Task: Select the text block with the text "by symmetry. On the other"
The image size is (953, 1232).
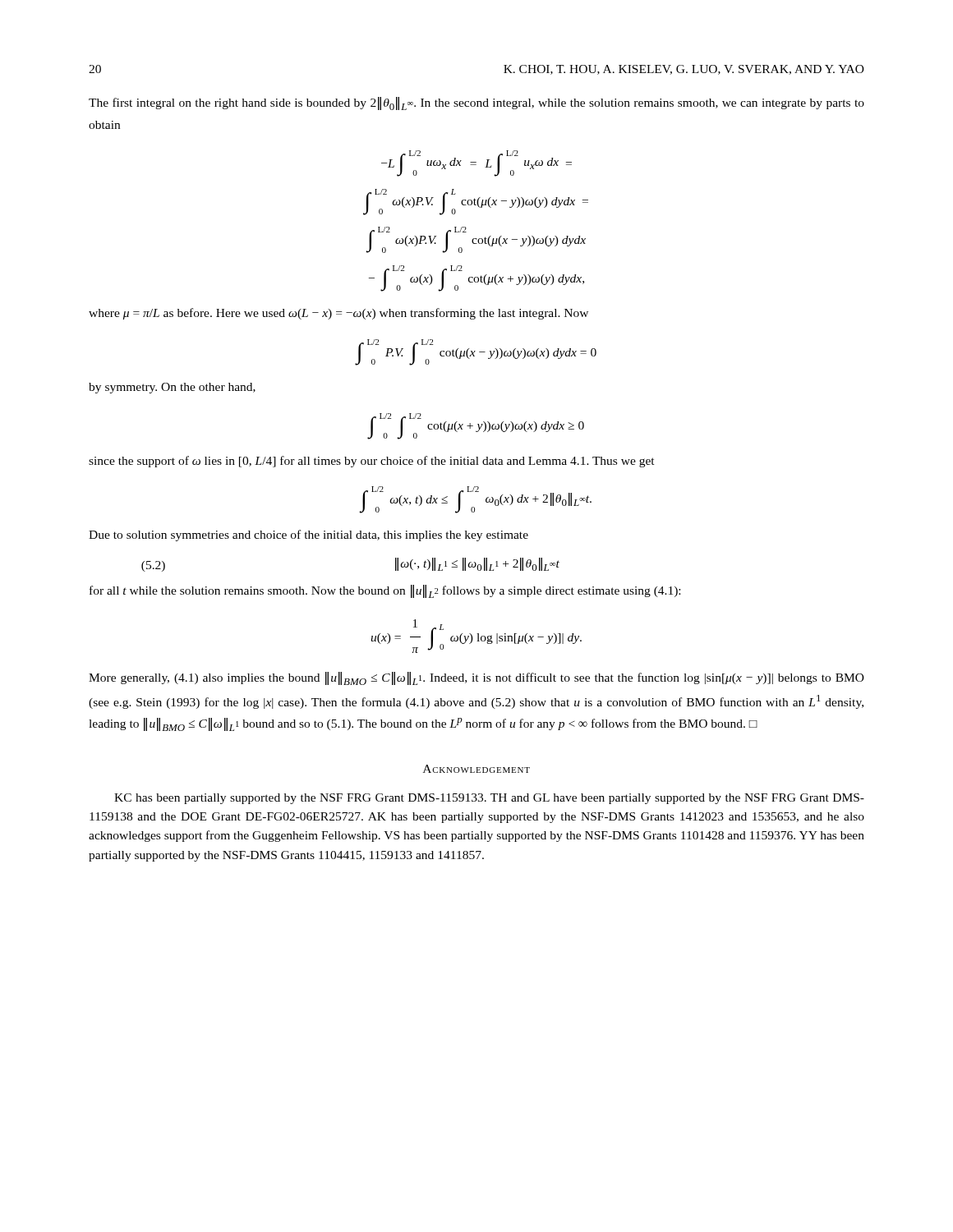Action: point(172,388)
